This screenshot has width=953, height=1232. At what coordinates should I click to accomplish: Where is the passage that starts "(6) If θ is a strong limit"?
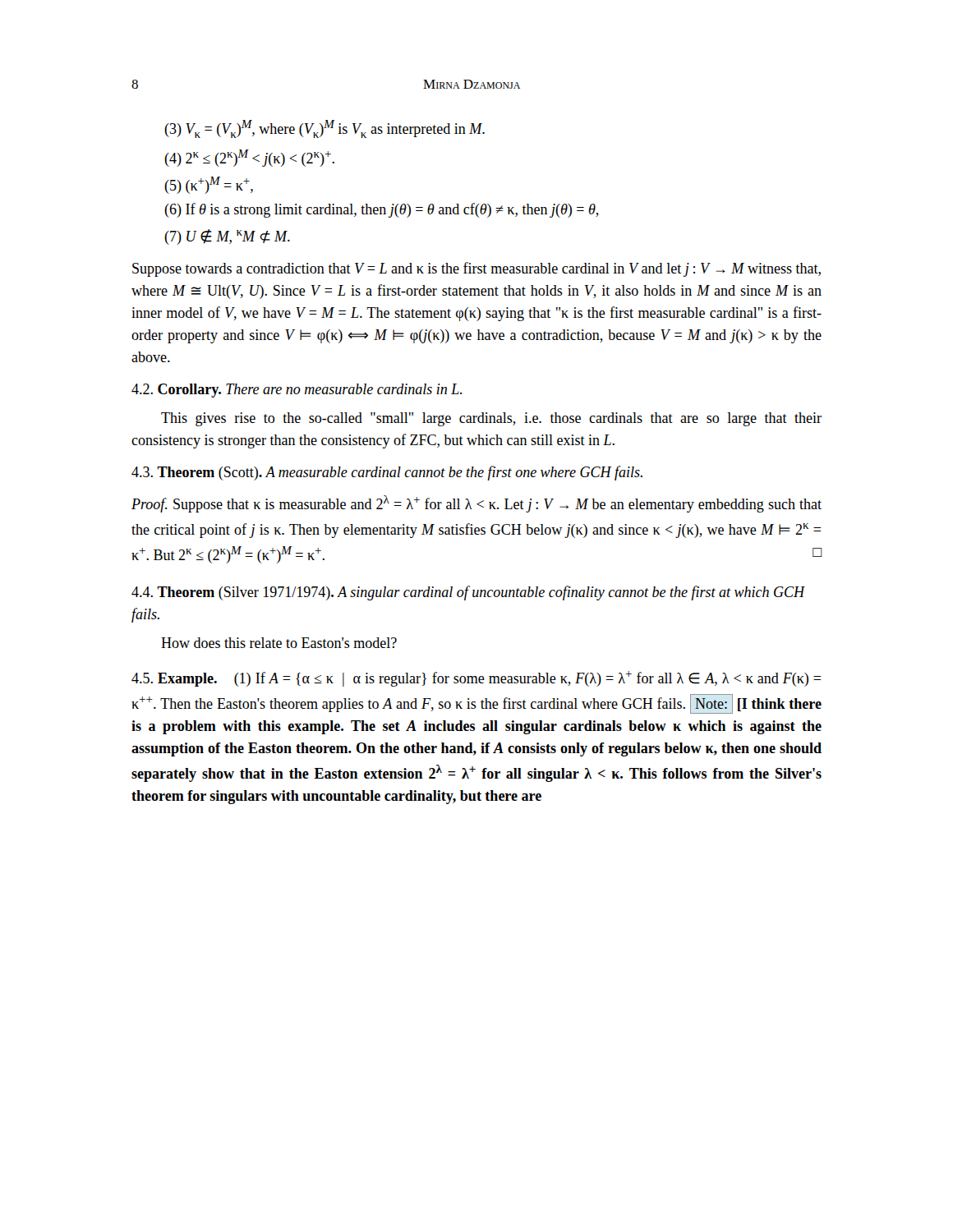point(382,209)
